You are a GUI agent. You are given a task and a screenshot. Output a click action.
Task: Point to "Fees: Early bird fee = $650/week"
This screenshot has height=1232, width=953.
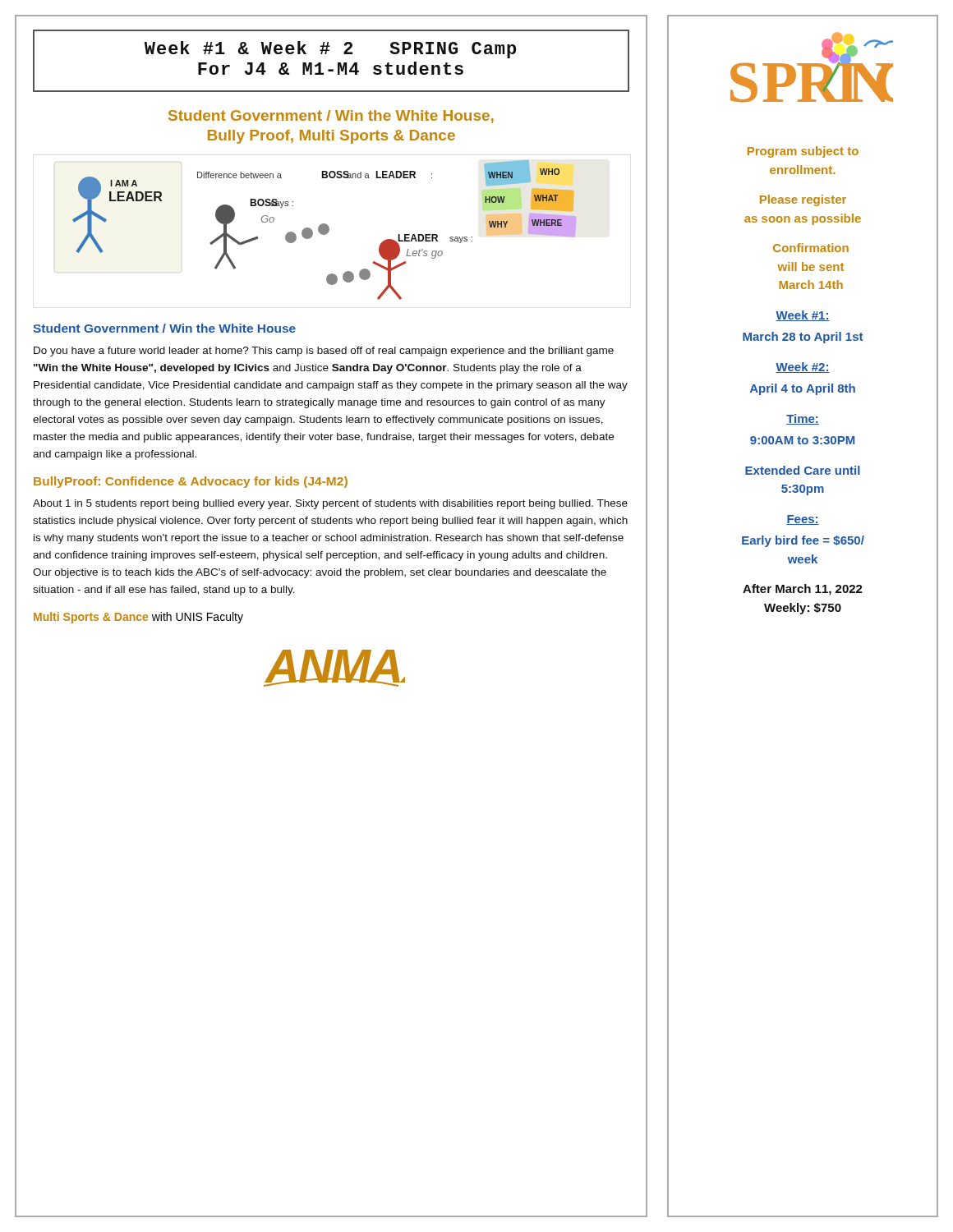[803, 539]
